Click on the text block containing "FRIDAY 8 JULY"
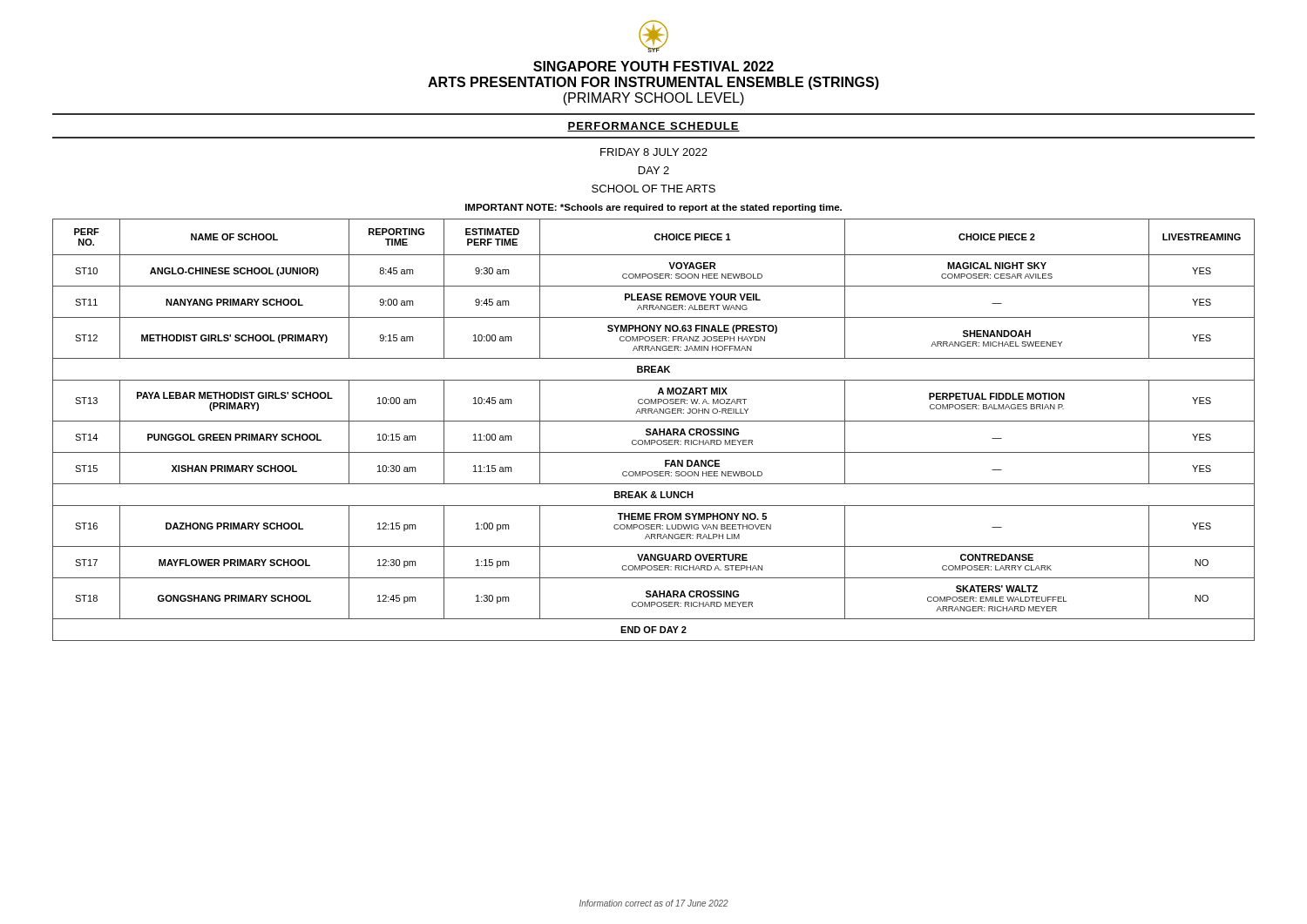This screenshot has width=1307, height=924. coord(654,170)
